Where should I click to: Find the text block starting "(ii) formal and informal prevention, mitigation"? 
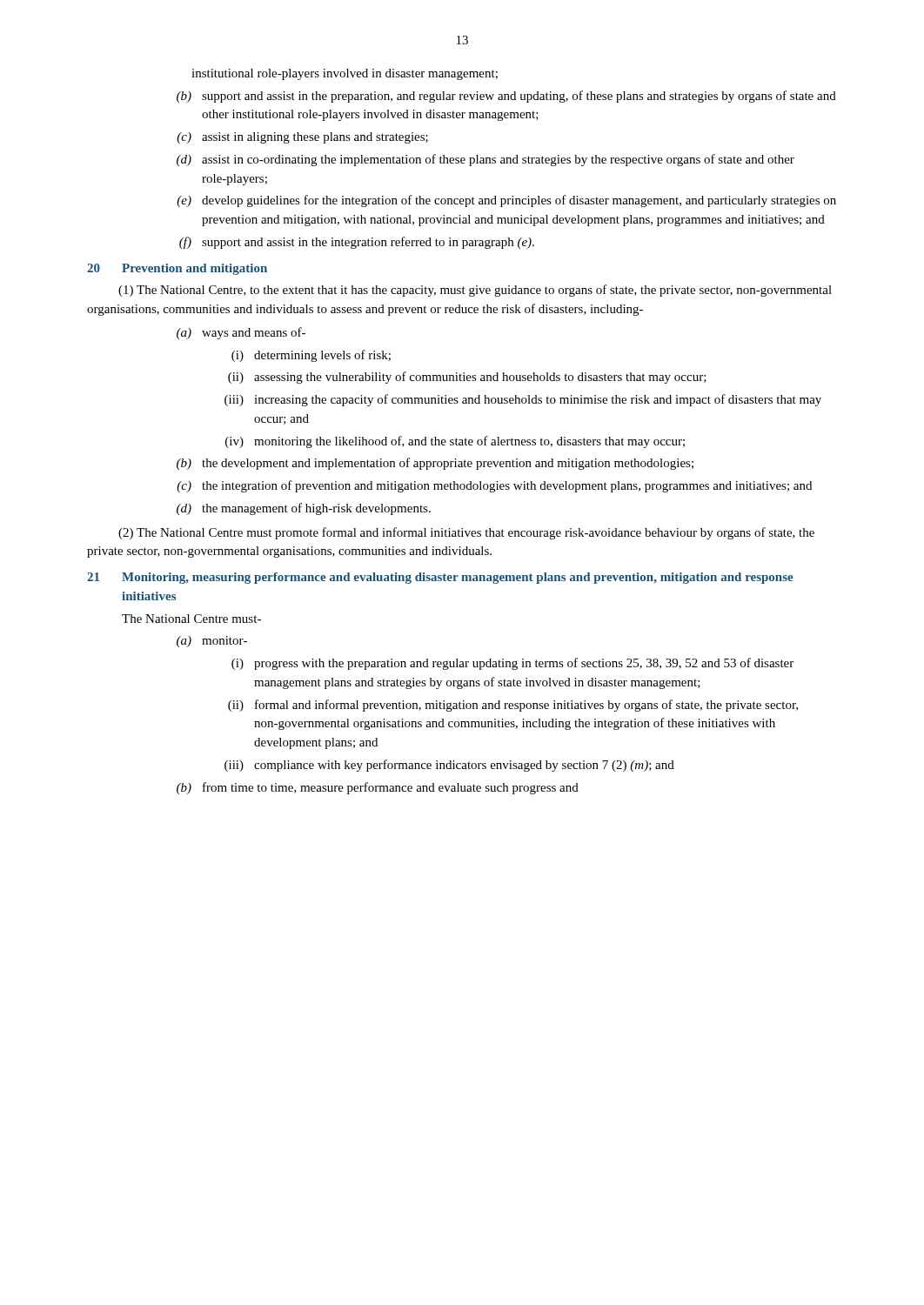coord(514,724)
